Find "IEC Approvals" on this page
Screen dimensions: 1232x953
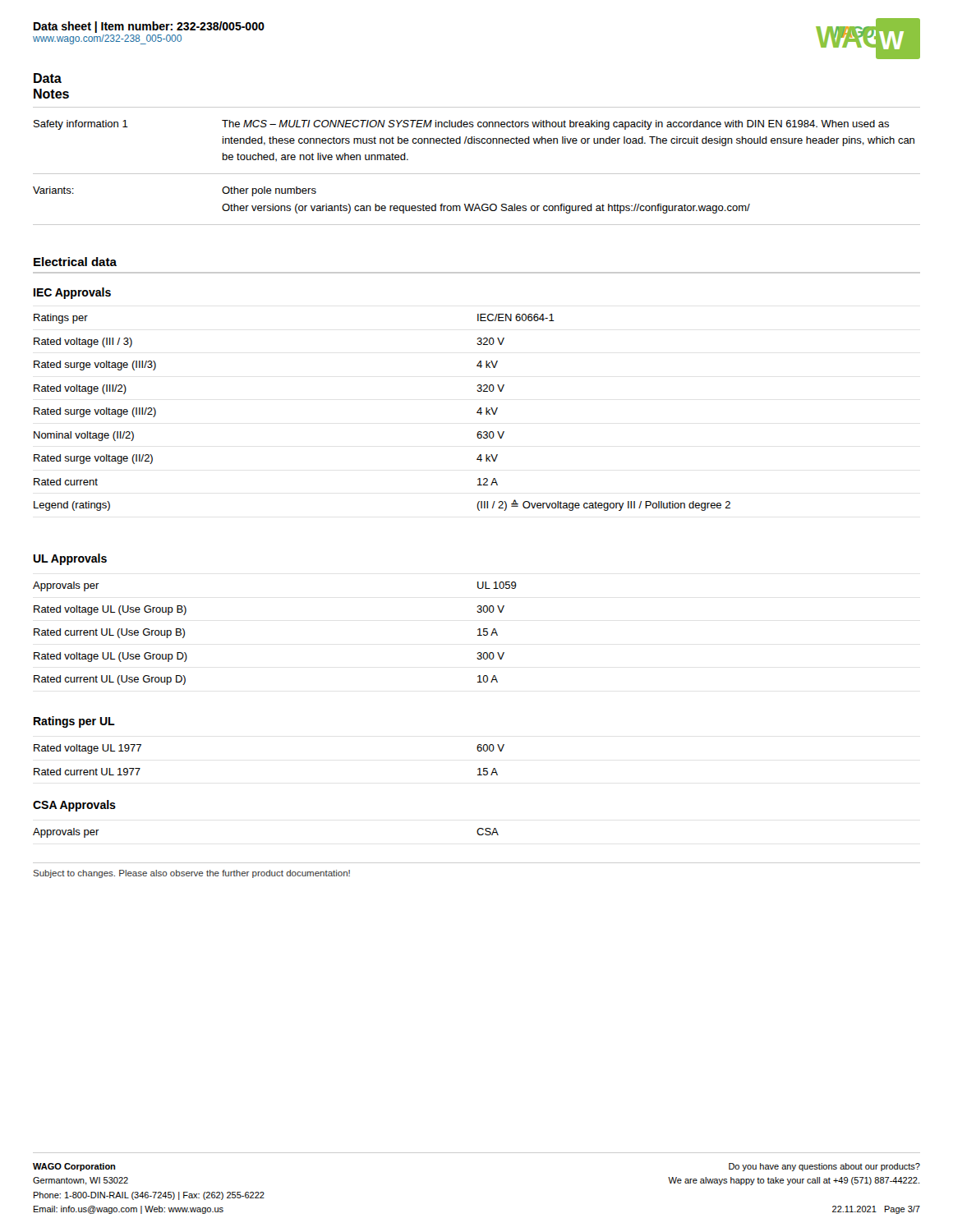(x=72, y=293)
